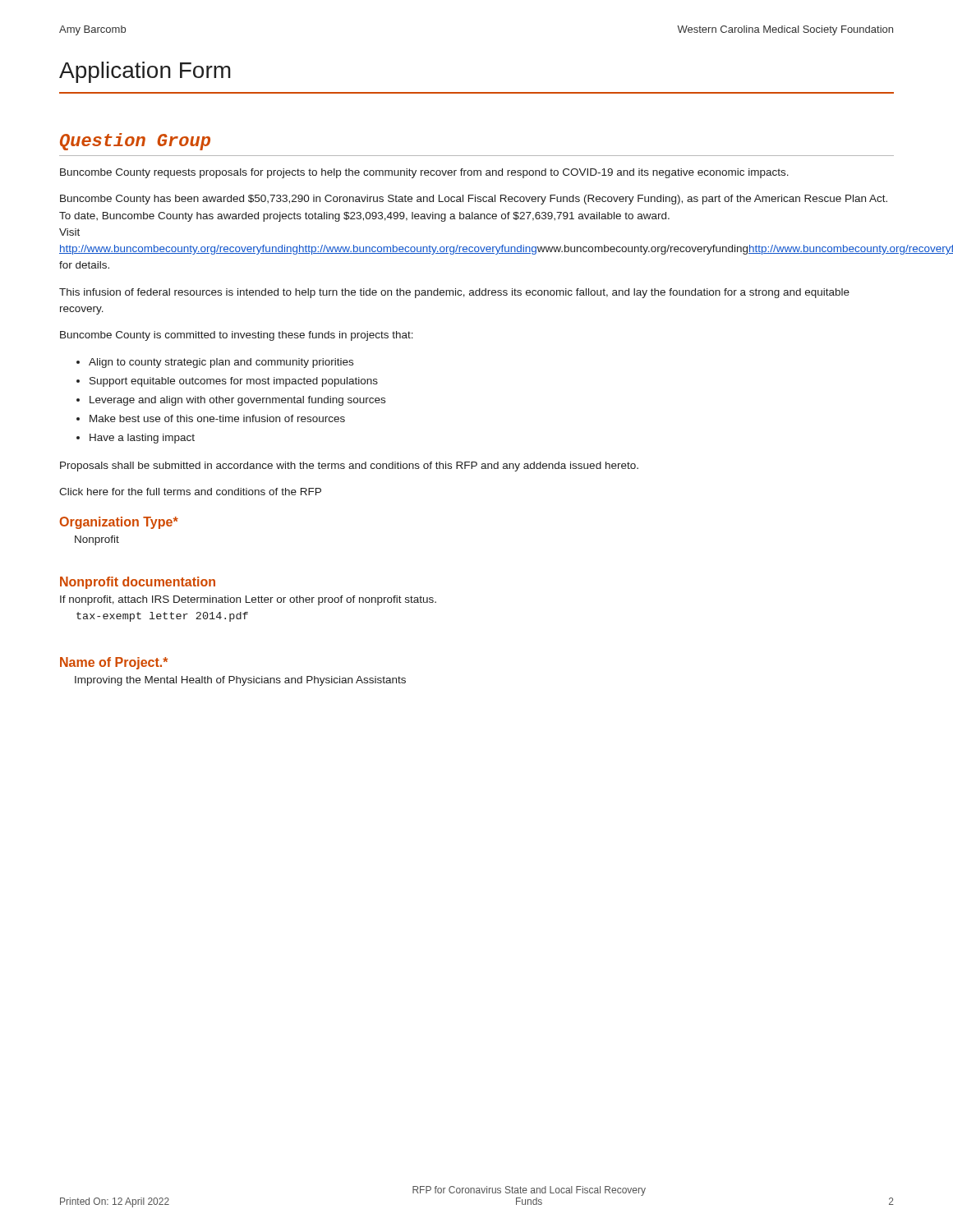953x1232 pixels.
Task: Click on the text block that reads "Buncombe County requests proposals for"
Action: tap(424, 172)
